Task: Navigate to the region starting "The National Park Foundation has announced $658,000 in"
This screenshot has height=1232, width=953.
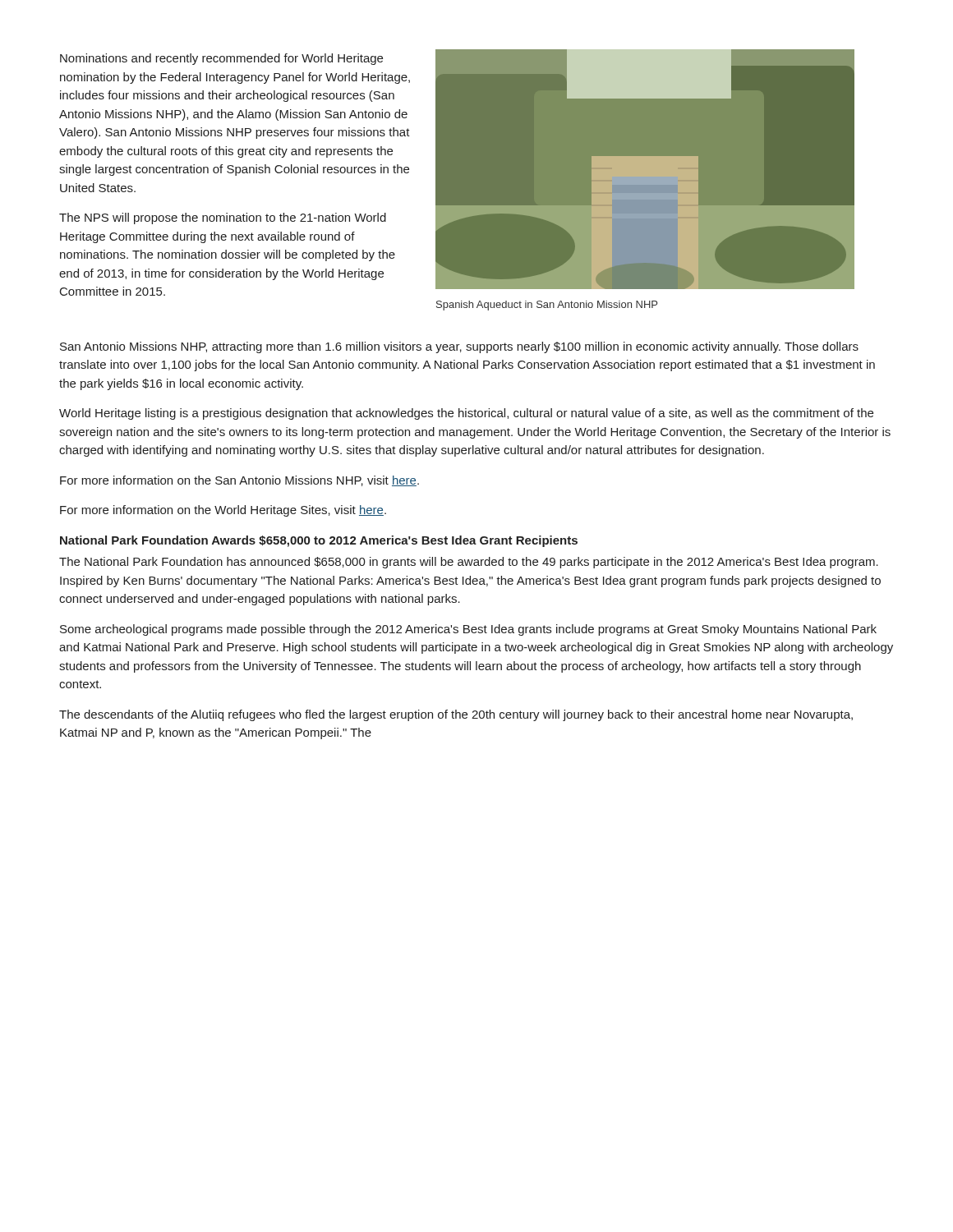Action: click(x=476, y=581)
